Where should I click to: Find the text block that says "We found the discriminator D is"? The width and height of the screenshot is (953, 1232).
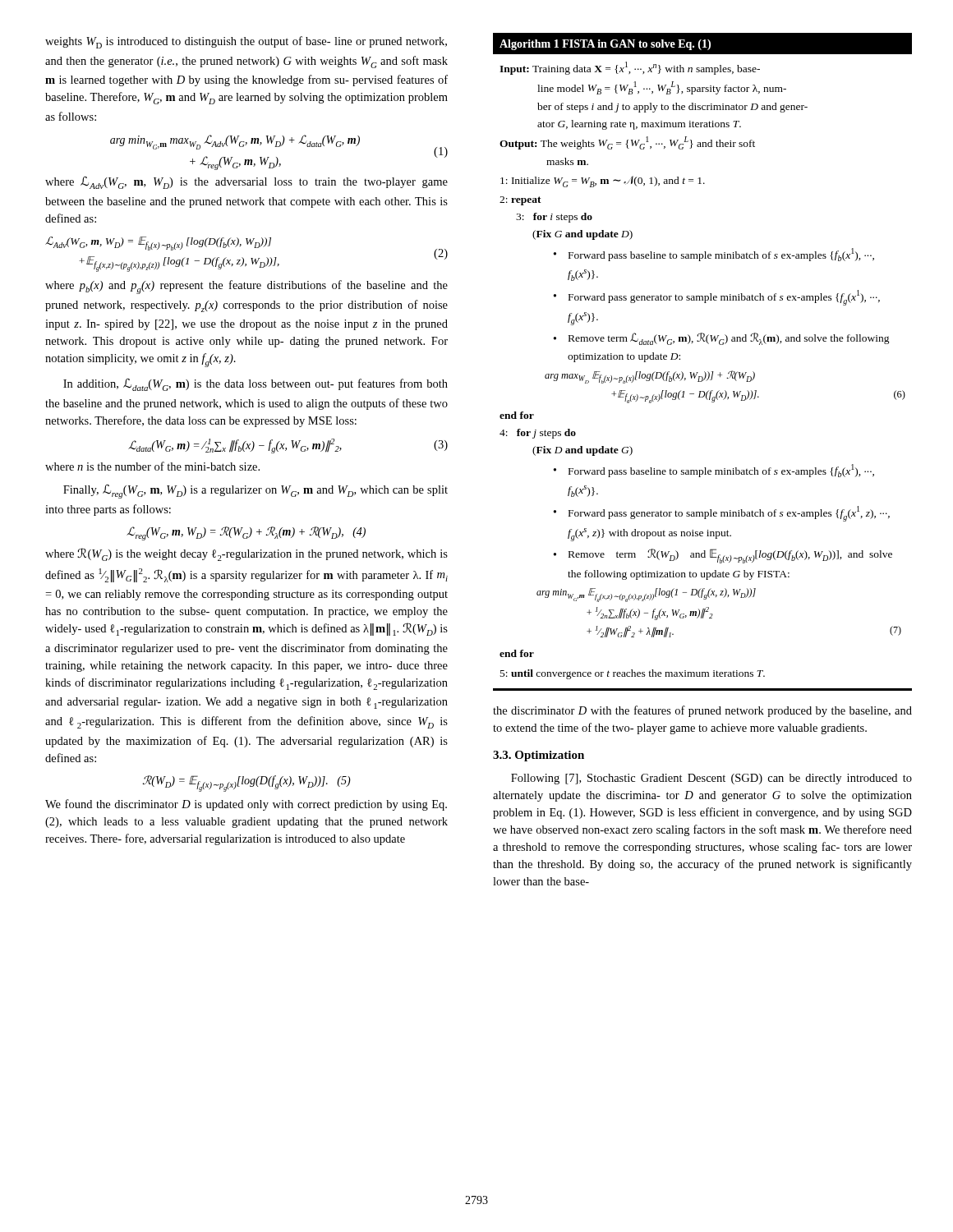[x=246, y=822]
